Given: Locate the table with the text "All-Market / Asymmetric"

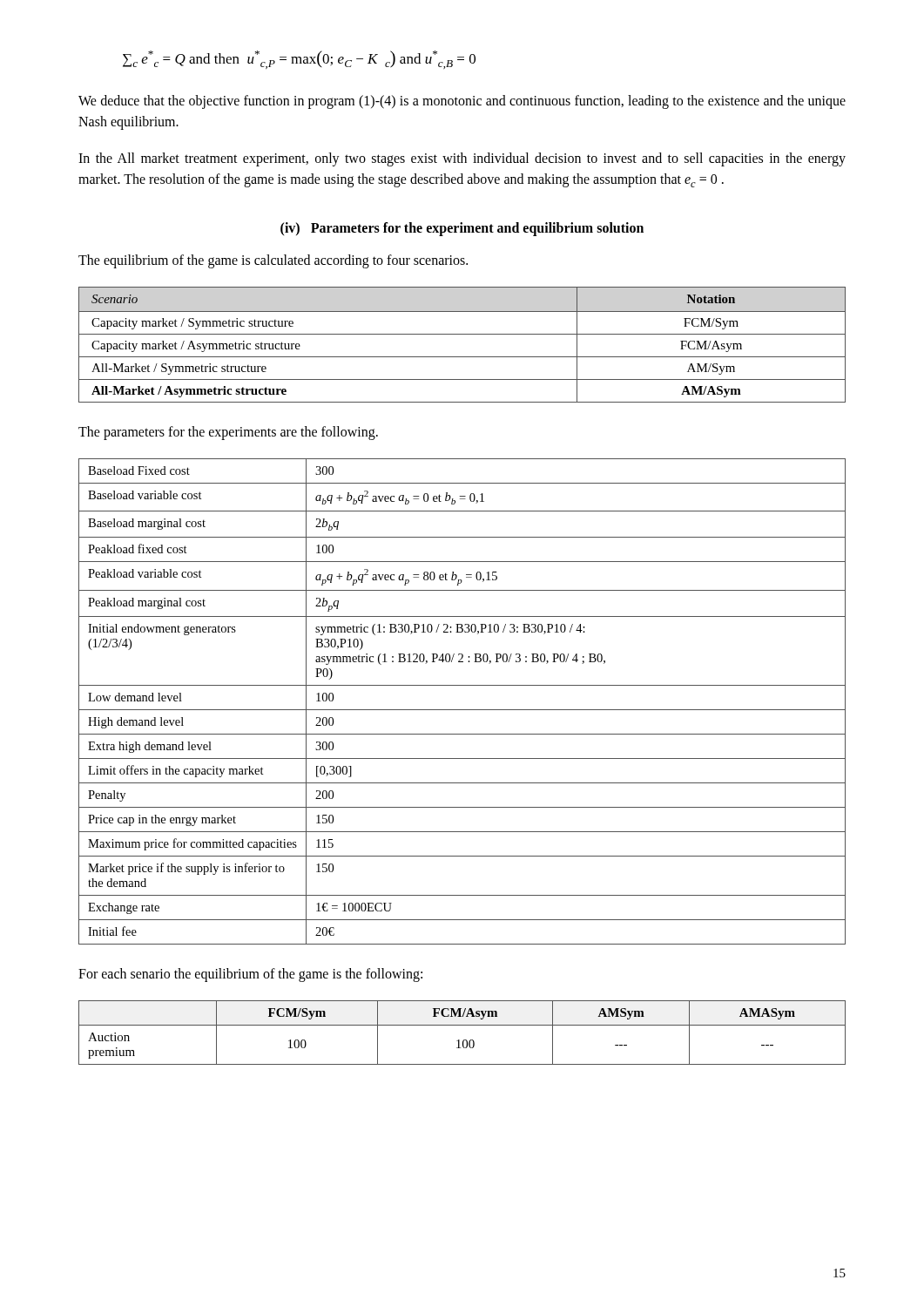Looking at the screenshot, I should tap(462, 344).
